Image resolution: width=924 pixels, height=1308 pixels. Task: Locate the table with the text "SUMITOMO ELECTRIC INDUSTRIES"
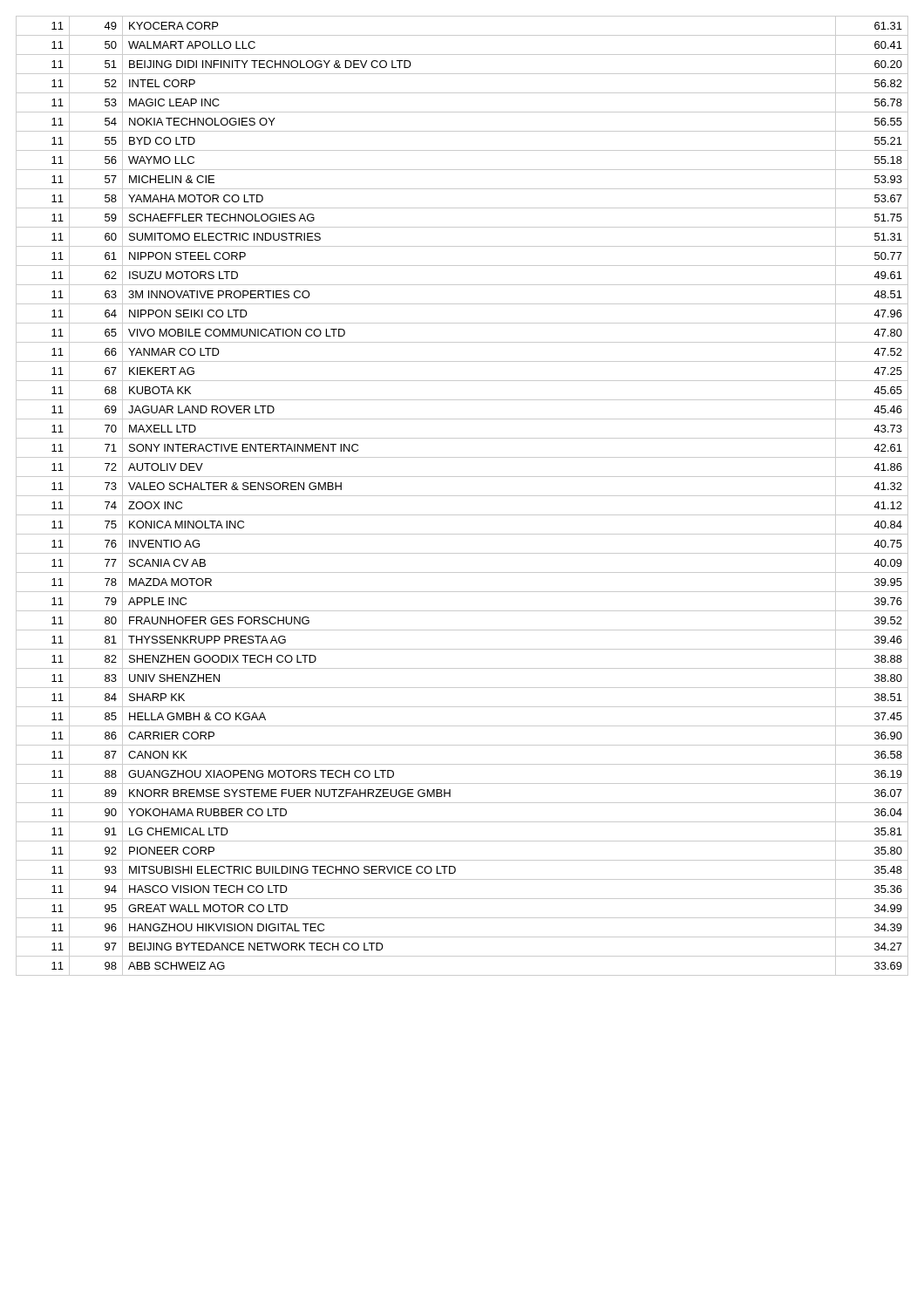pos(462,496)
